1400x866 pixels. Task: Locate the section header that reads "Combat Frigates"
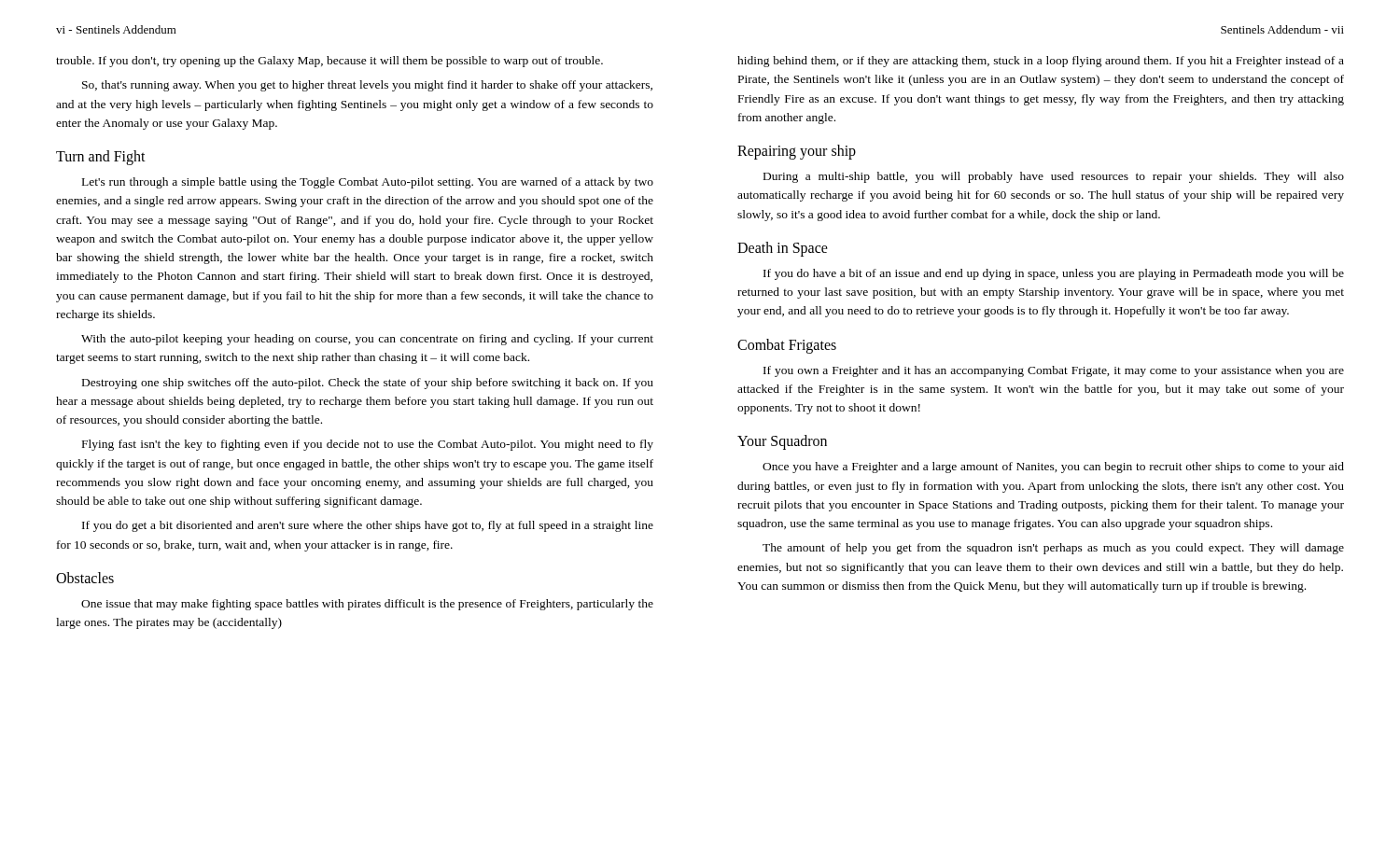[787, 344]
